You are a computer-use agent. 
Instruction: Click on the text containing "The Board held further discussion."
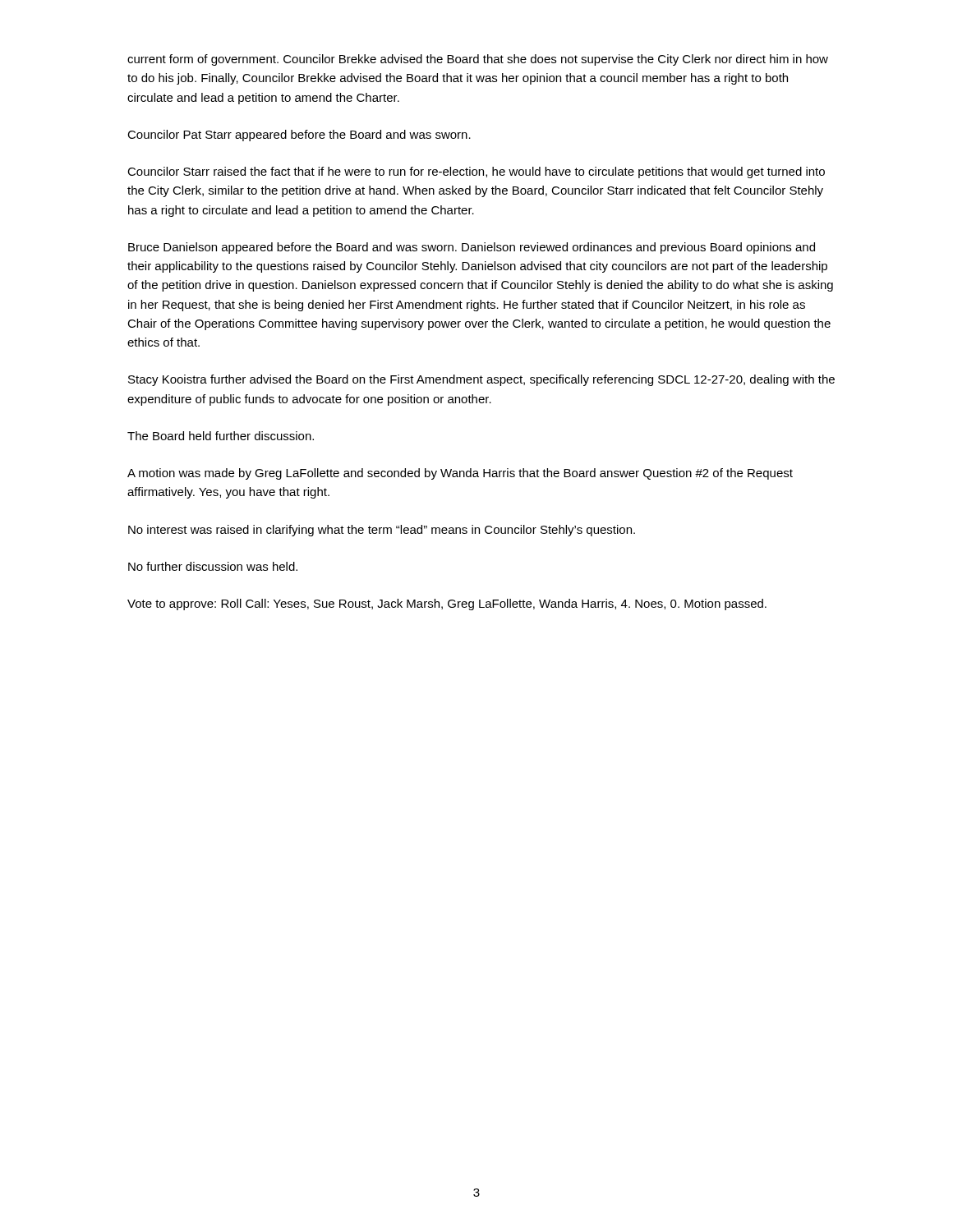click(221, 436)
